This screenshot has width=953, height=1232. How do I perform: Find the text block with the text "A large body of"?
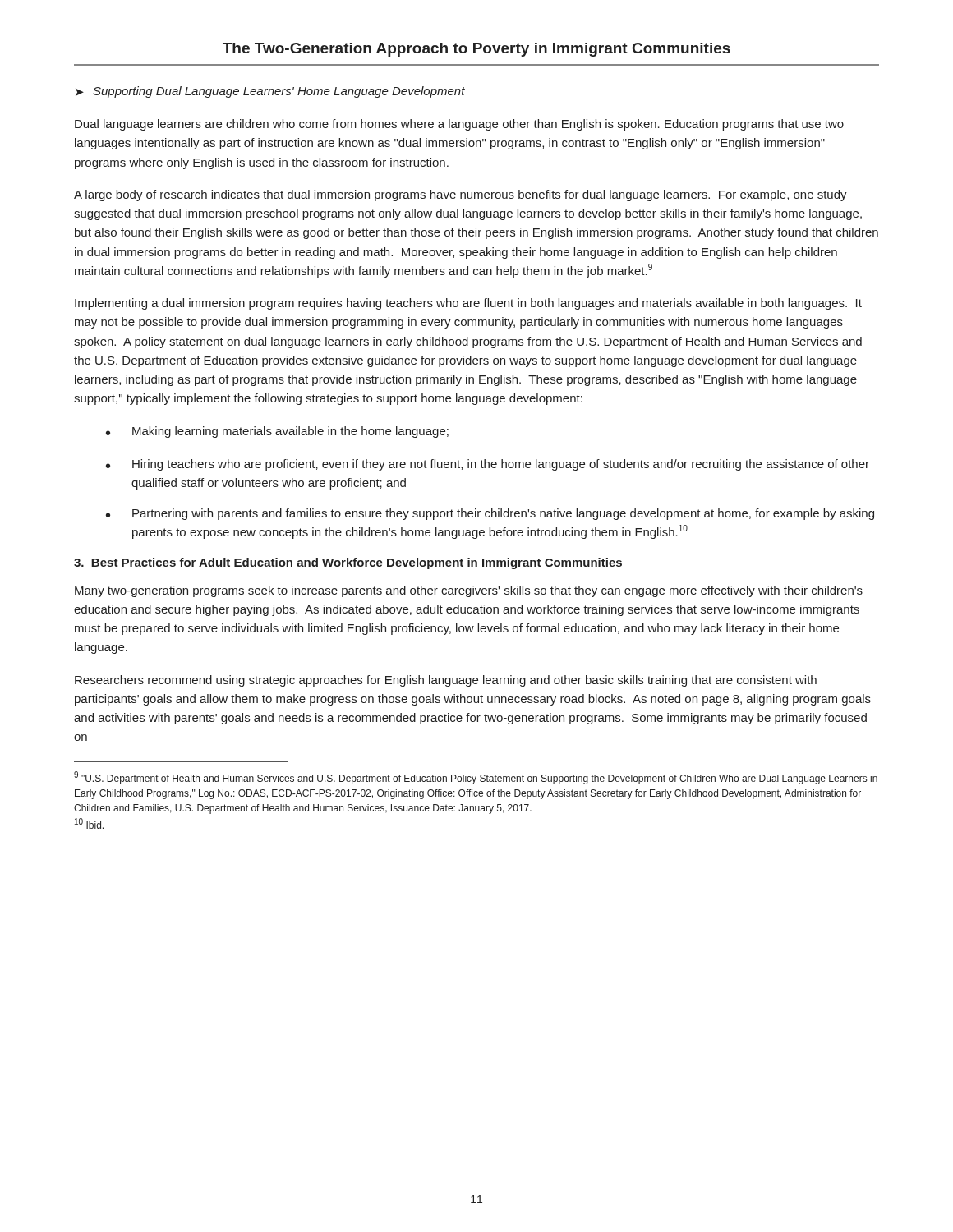476,232
